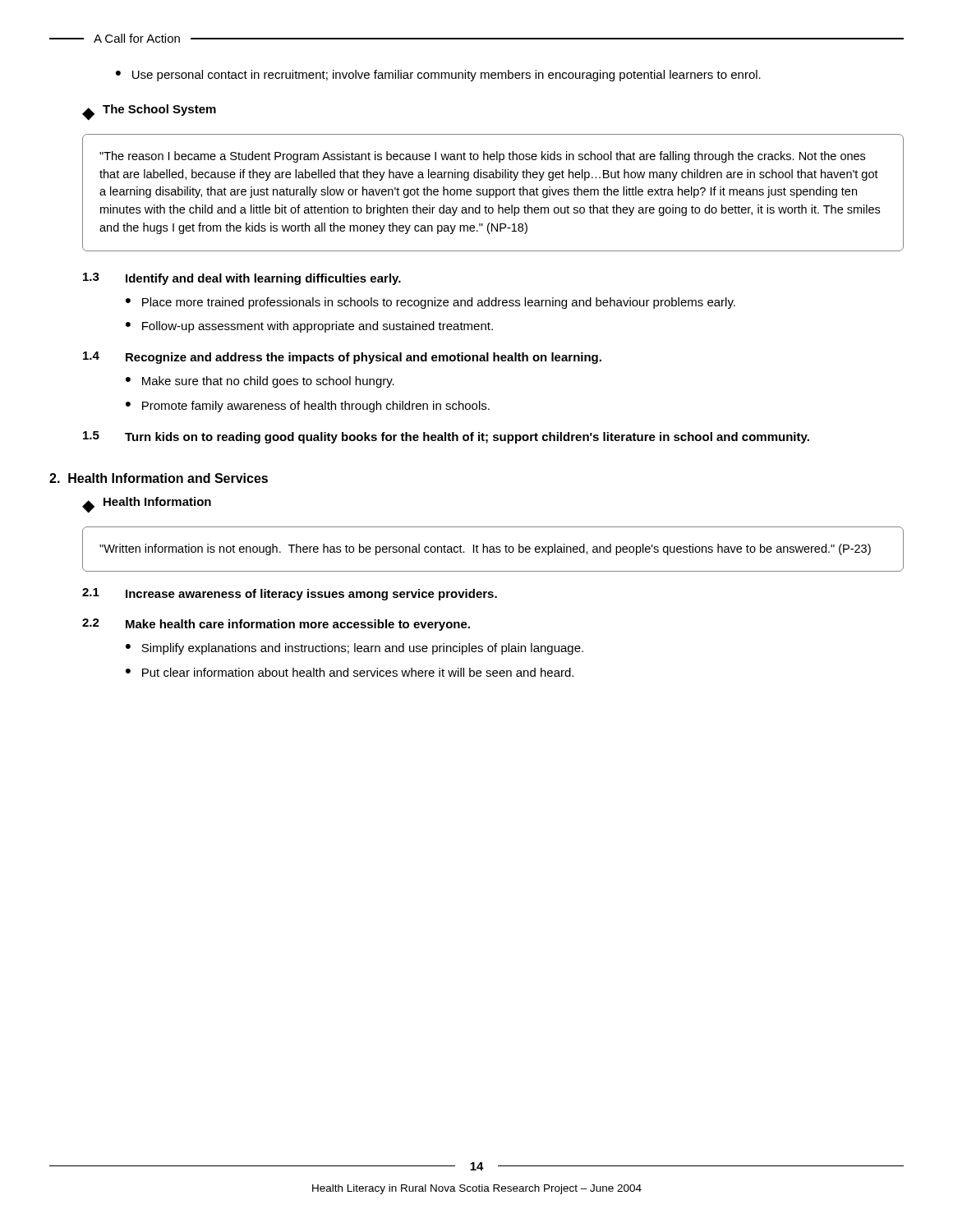Navigate to the region starting "◆ Health Information"
The width and height of the screenshot is (953, 1232).
[147, 504]
